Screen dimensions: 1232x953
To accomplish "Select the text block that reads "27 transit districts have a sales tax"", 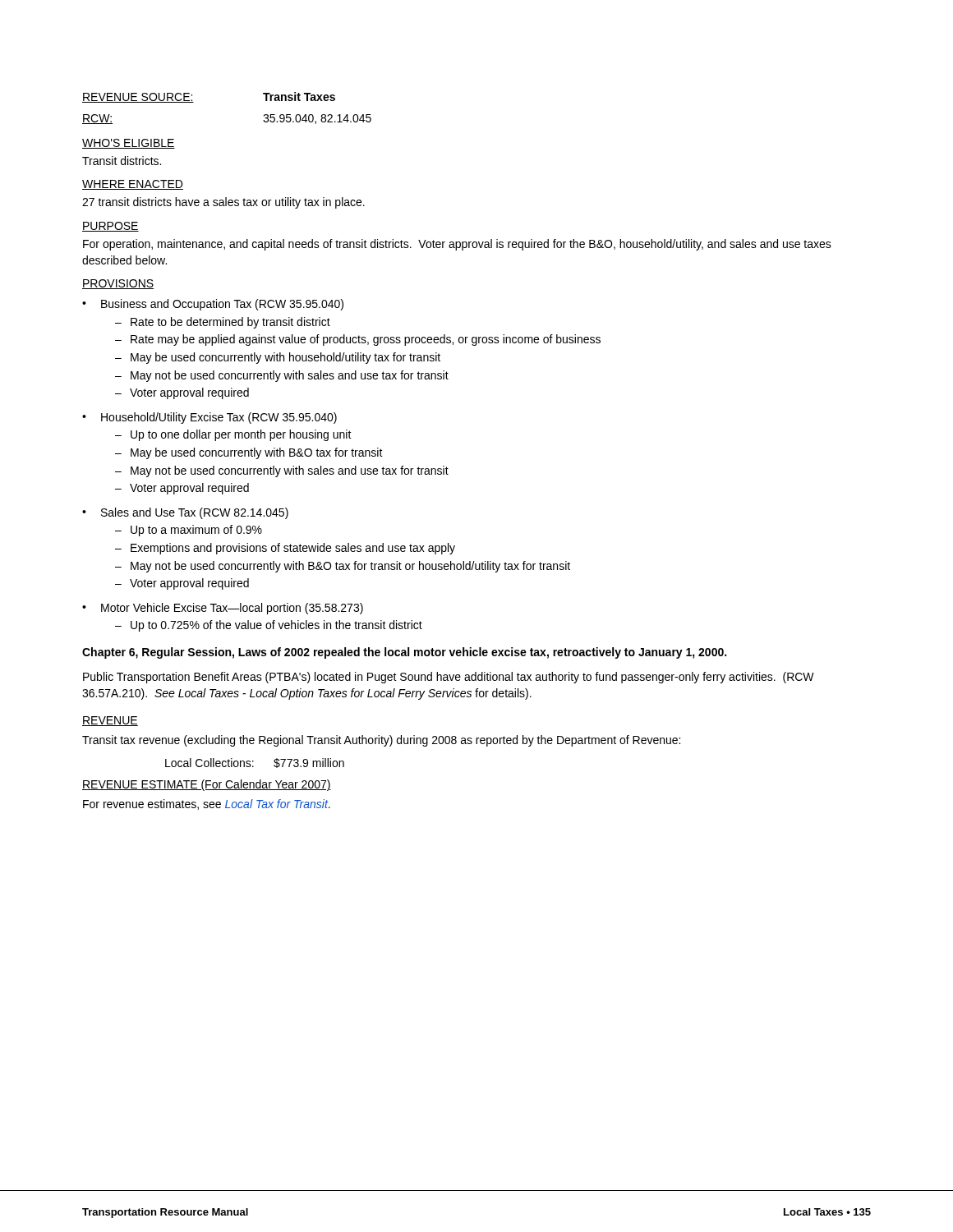I will coord(224,202).
